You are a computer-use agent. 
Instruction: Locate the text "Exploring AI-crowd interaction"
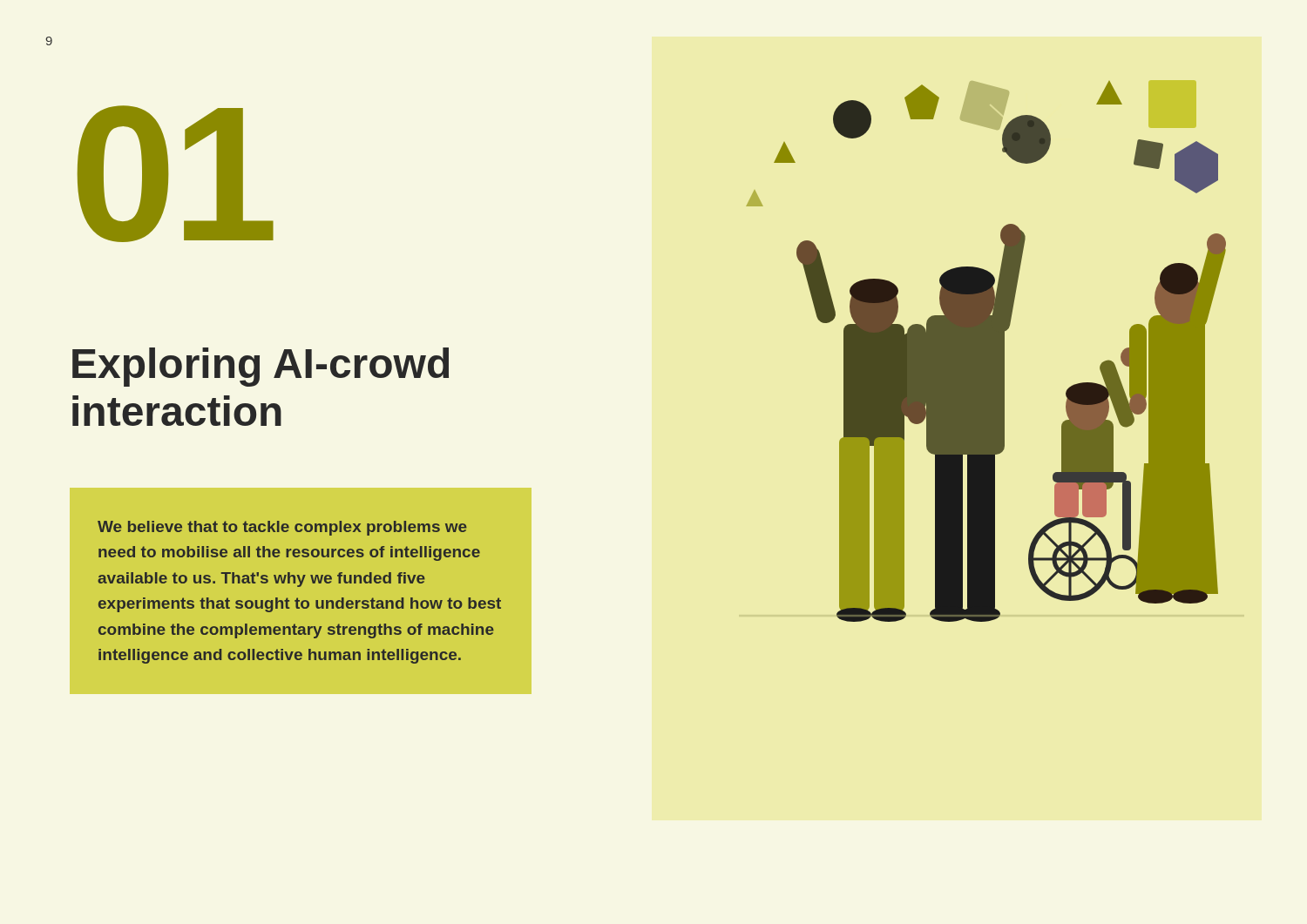click(x=261, y=388)
